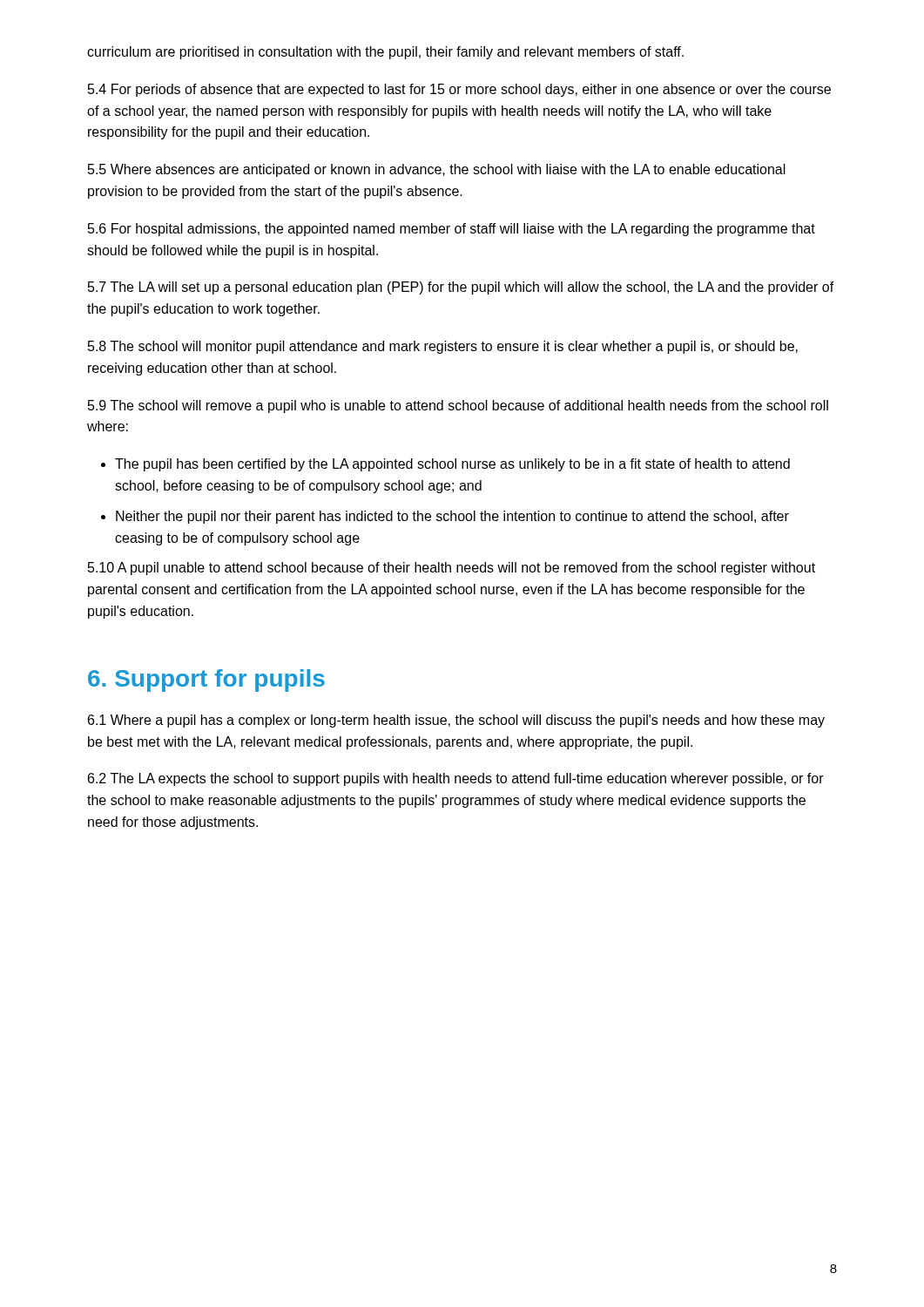Select the text block that says "curriculum are prioritised in consultation"

386,52
